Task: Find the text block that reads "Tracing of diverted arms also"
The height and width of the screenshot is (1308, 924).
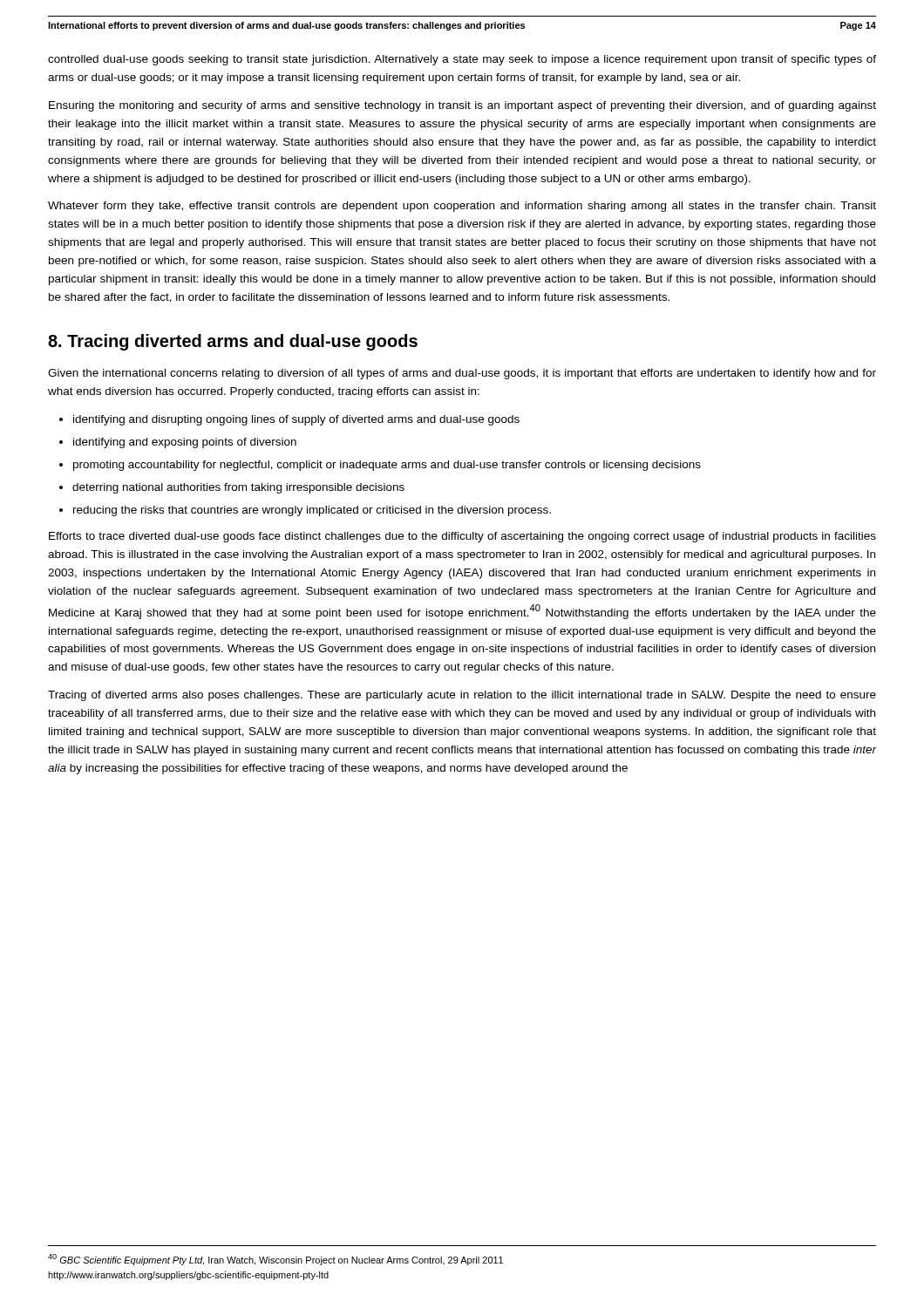Action: [462, 731]
